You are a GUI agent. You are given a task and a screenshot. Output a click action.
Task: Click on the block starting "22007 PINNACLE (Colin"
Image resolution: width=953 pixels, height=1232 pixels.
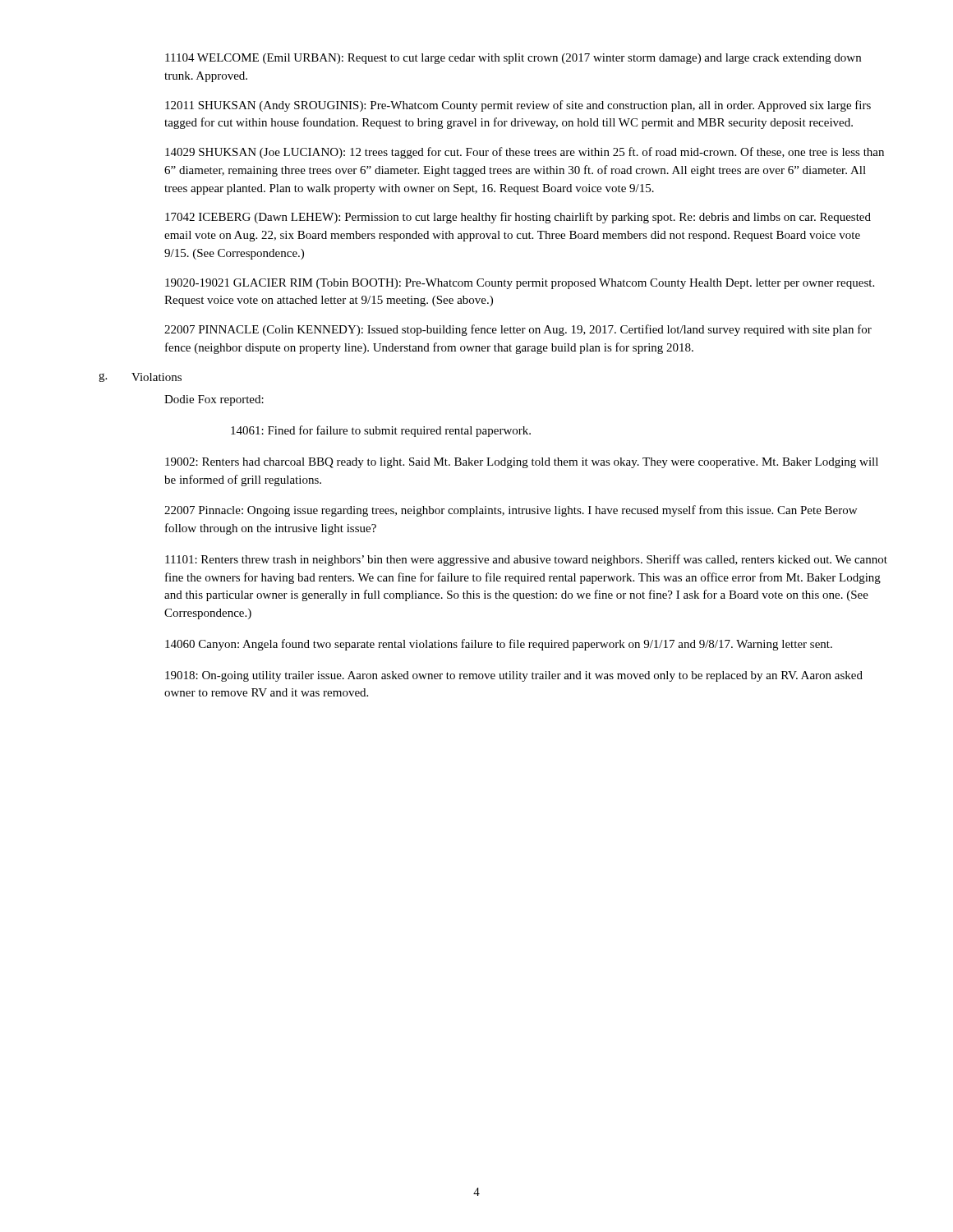click(x=518, y=338)
